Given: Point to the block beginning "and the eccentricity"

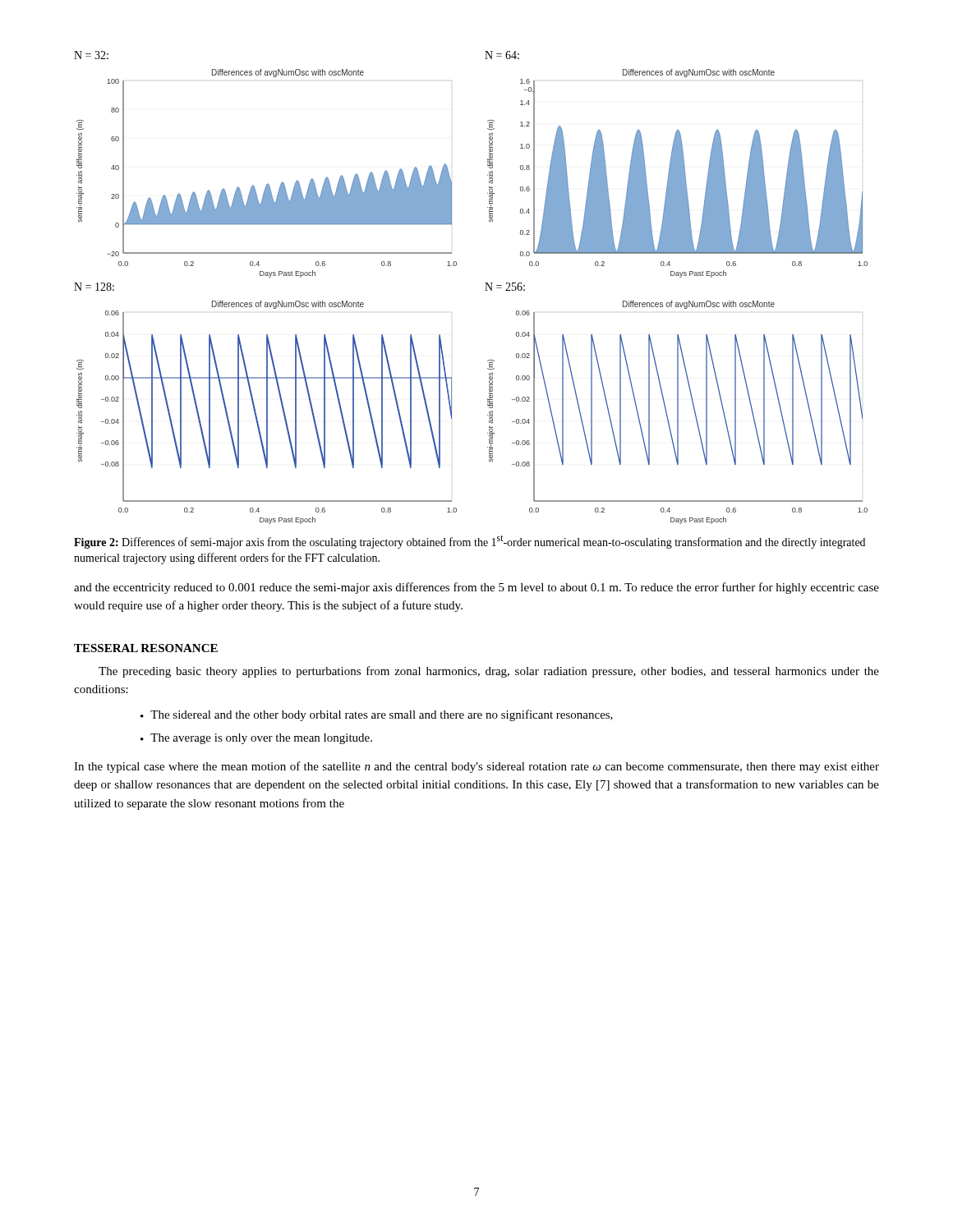Looking at the screenshot, I should point(476,596).
